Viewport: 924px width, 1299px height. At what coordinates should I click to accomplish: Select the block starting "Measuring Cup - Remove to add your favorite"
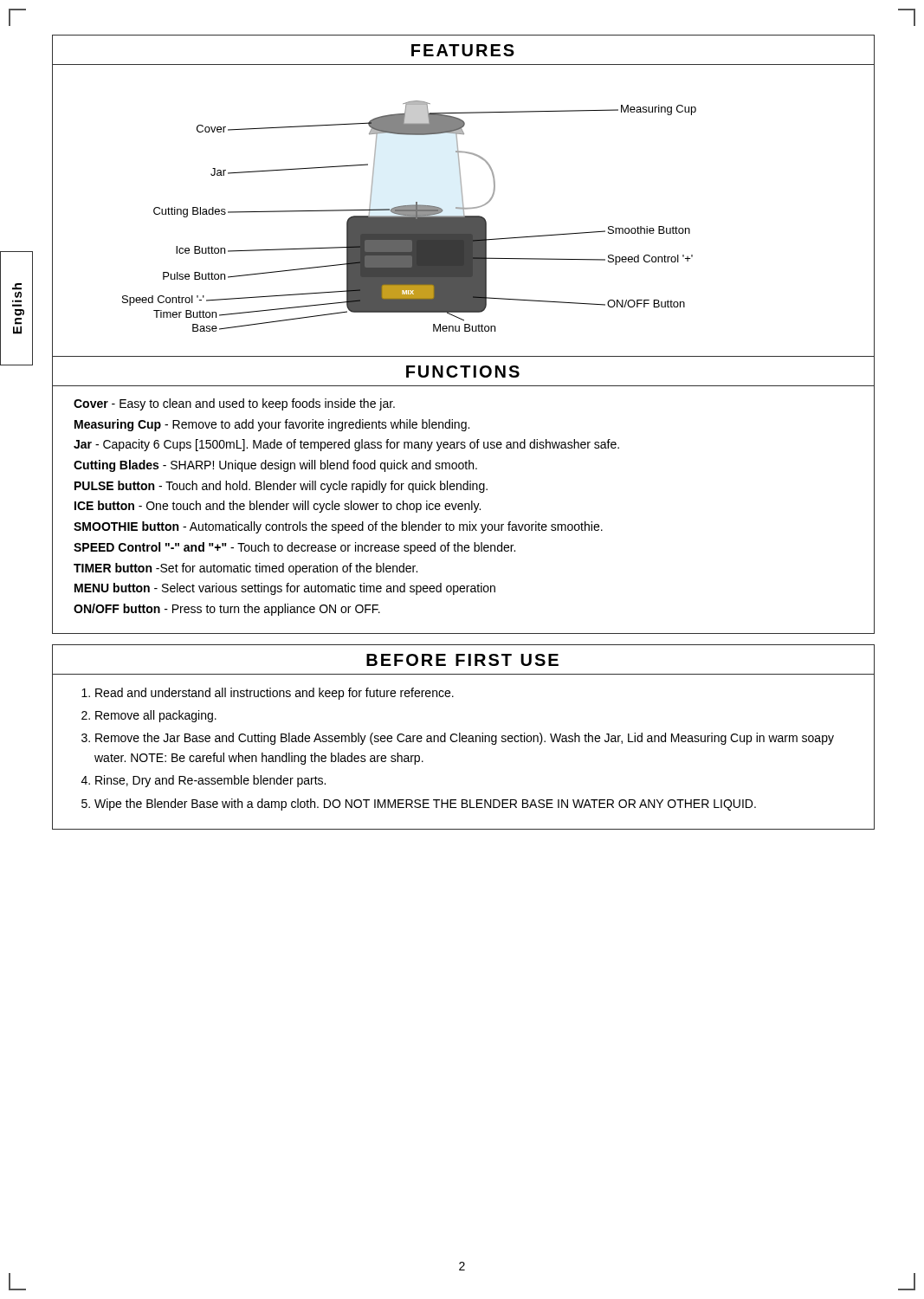coord(272,424)
